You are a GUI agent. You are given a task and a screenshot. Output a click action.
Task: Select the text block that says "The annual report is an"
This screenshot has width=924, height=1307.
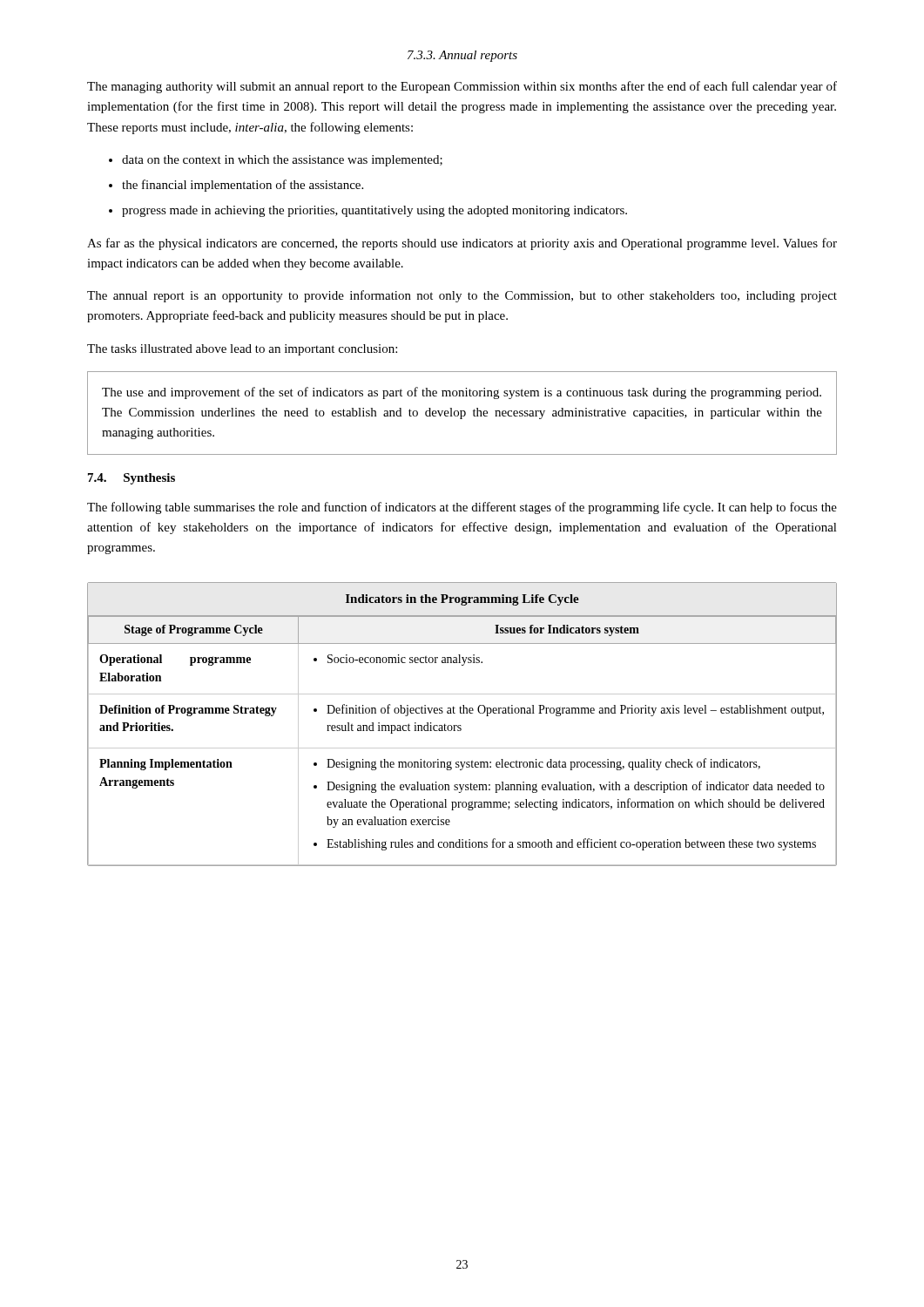pyautogui.click(x=462, y=306)
